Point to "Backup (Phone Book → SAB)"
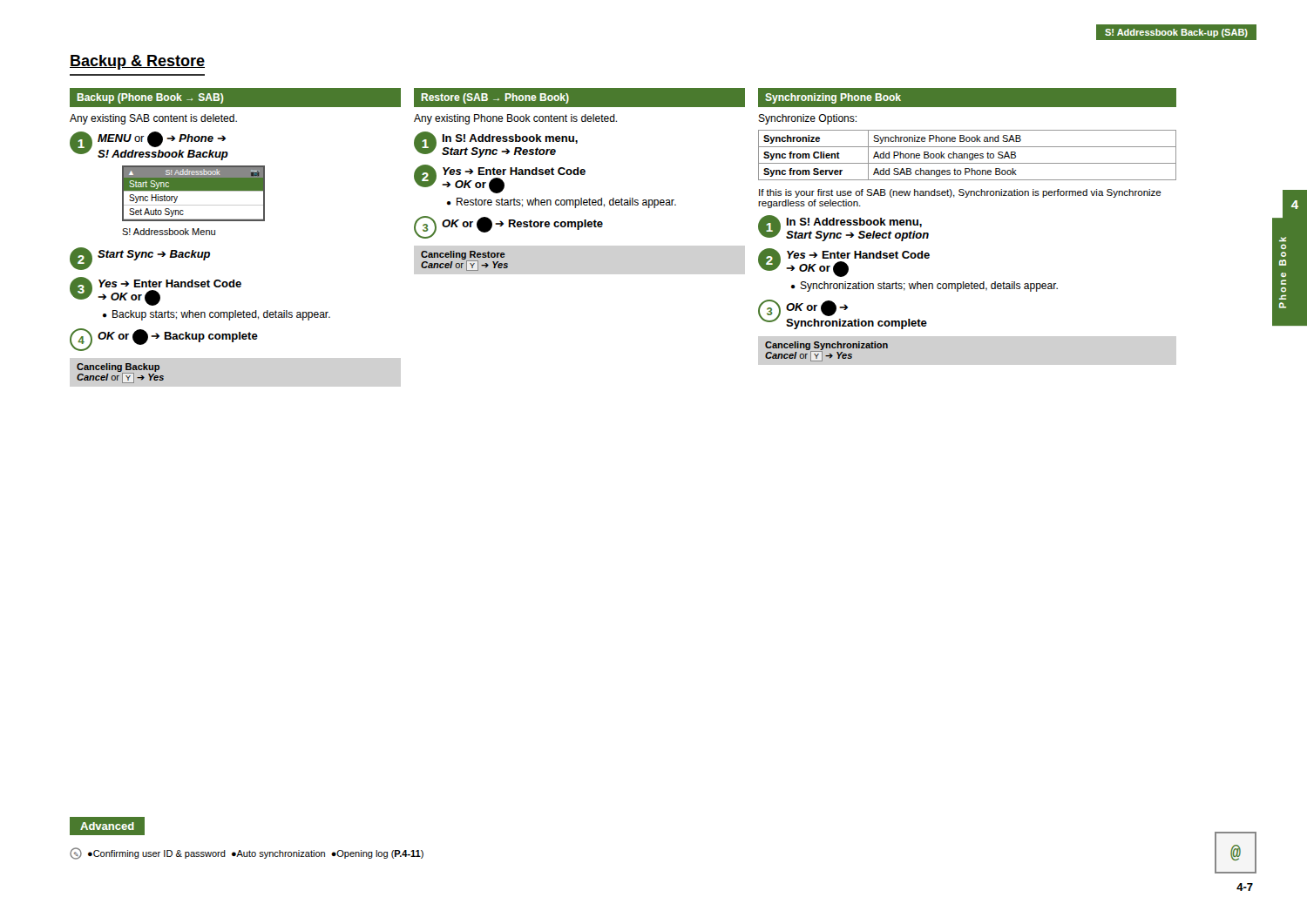The height and width of the screenshot is (924, 1307). point(150,98)
